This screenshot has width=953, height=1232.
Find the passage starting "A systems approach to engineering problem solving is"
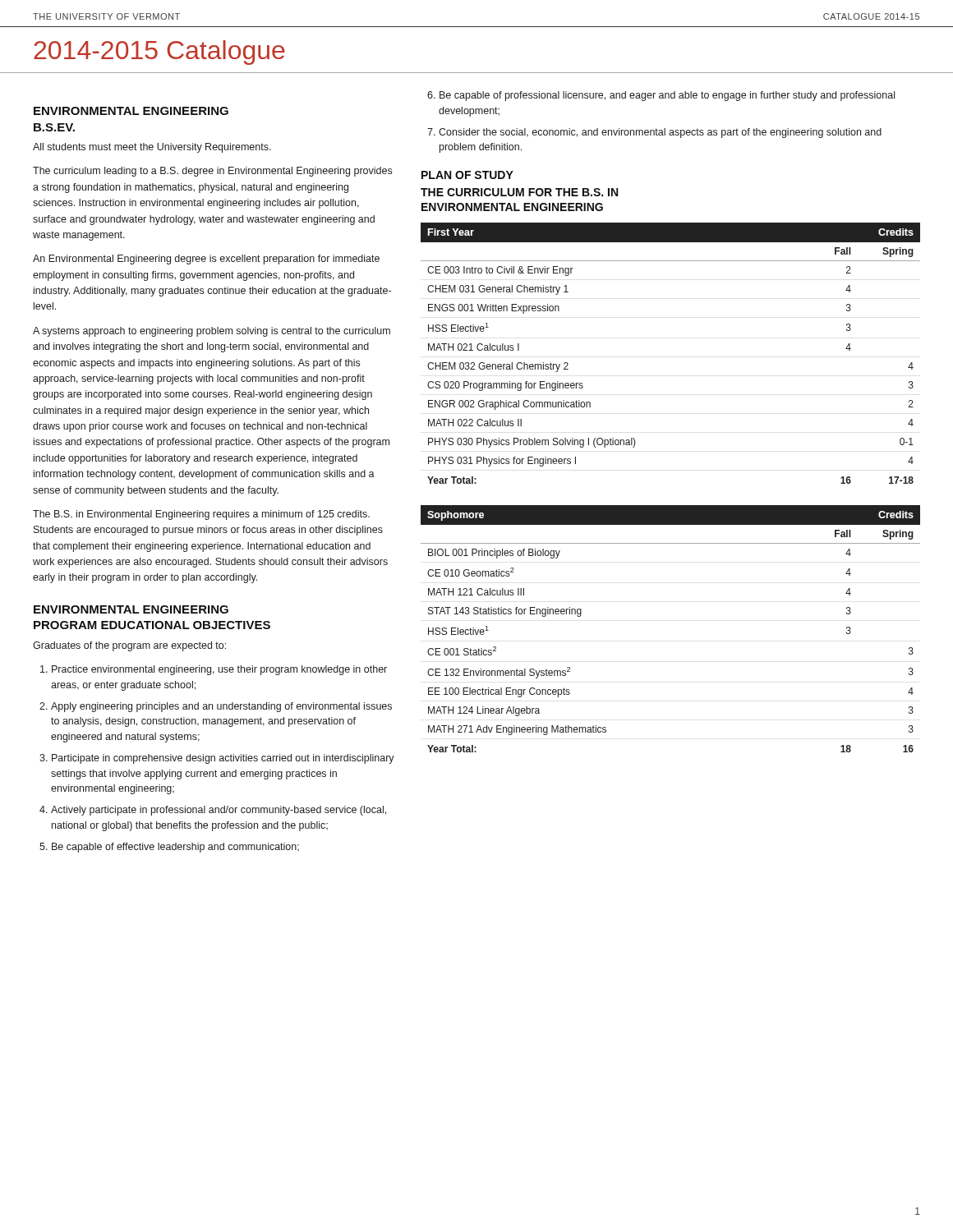pyautogui.click(x=212, y=410)
